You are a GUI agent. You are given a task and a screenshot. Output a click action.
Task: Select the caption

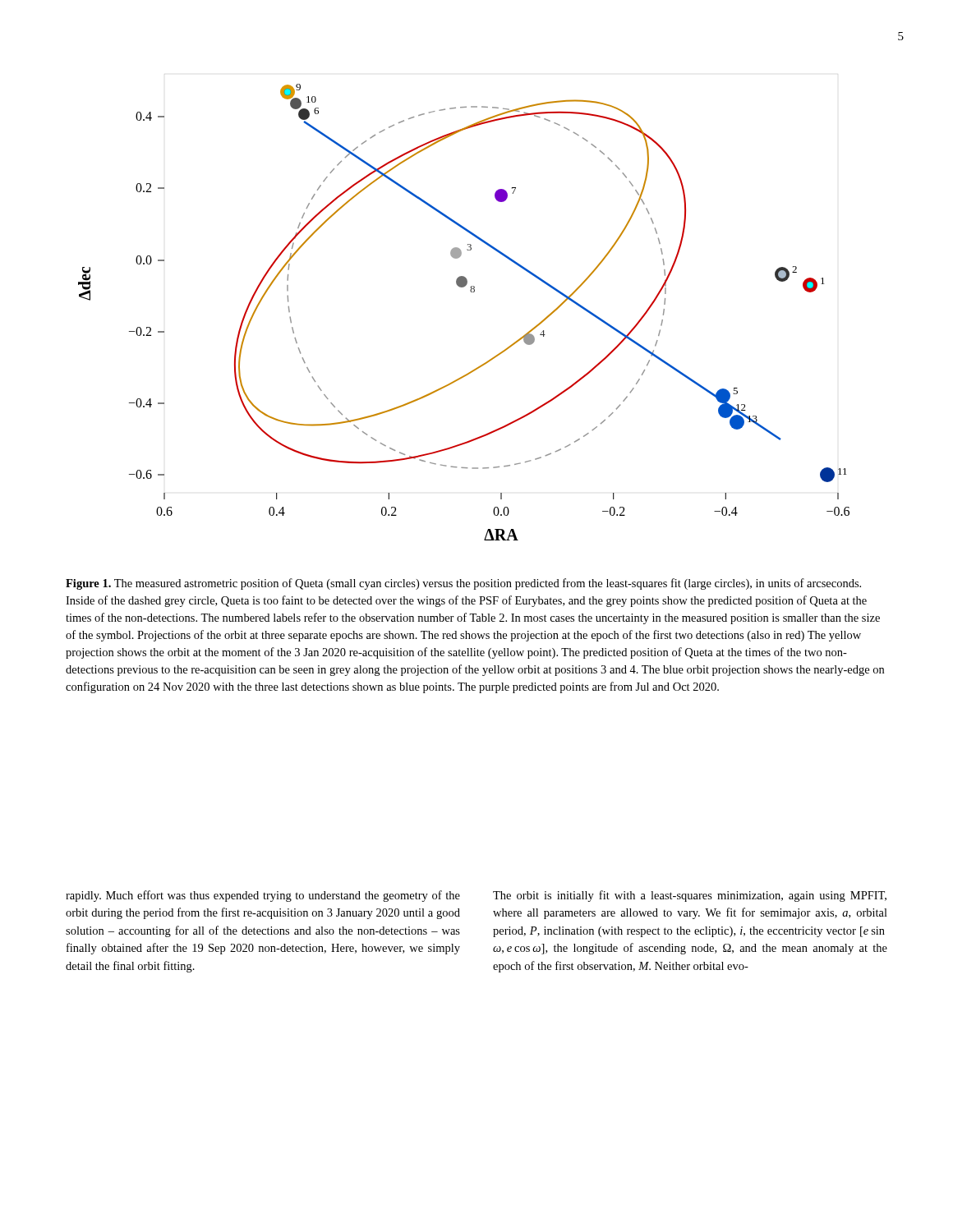[475, 635]
